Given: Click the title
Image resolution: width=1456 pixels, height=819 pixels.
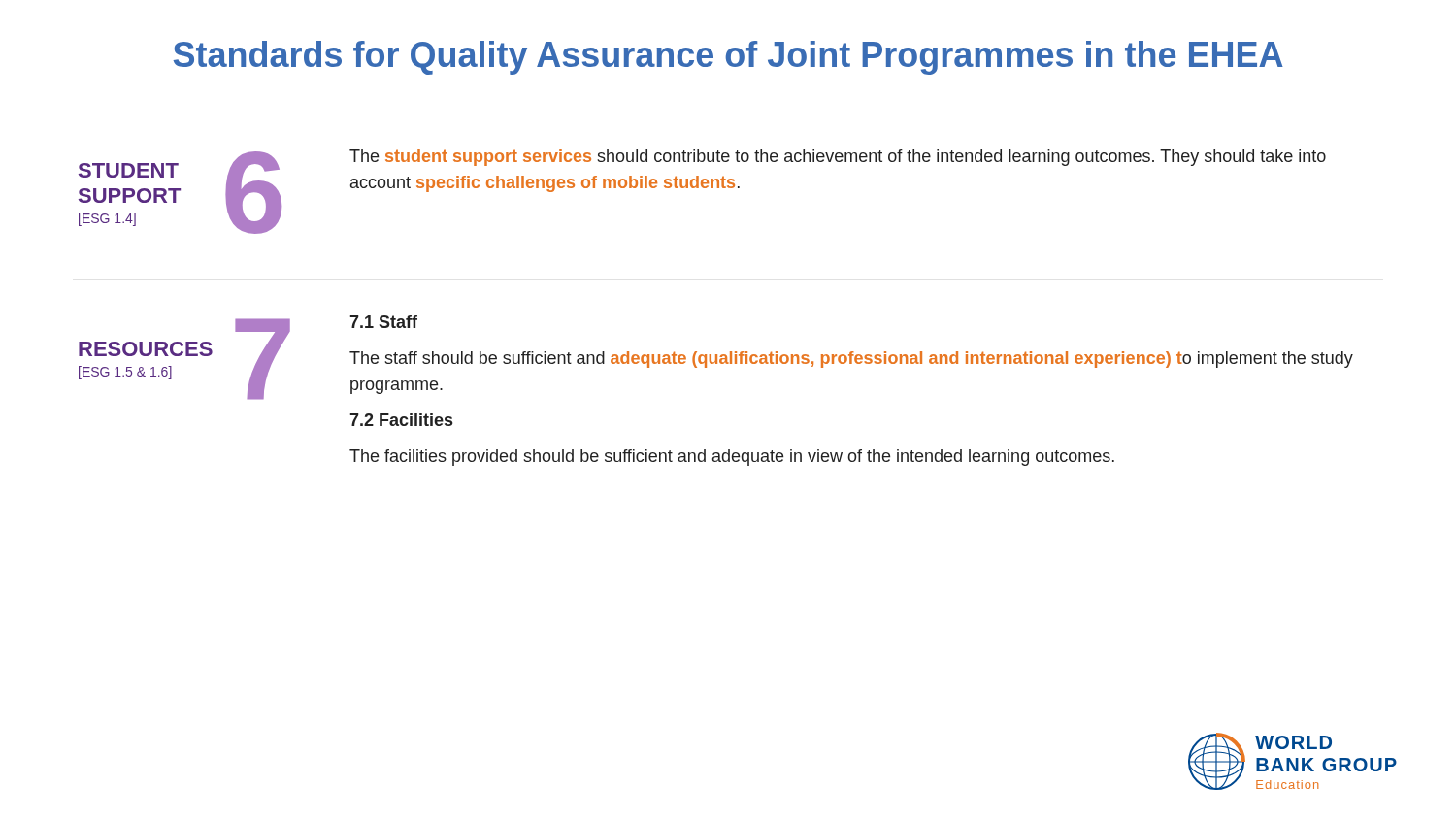Looking at the screenshot, I should [x=728, y=55].
